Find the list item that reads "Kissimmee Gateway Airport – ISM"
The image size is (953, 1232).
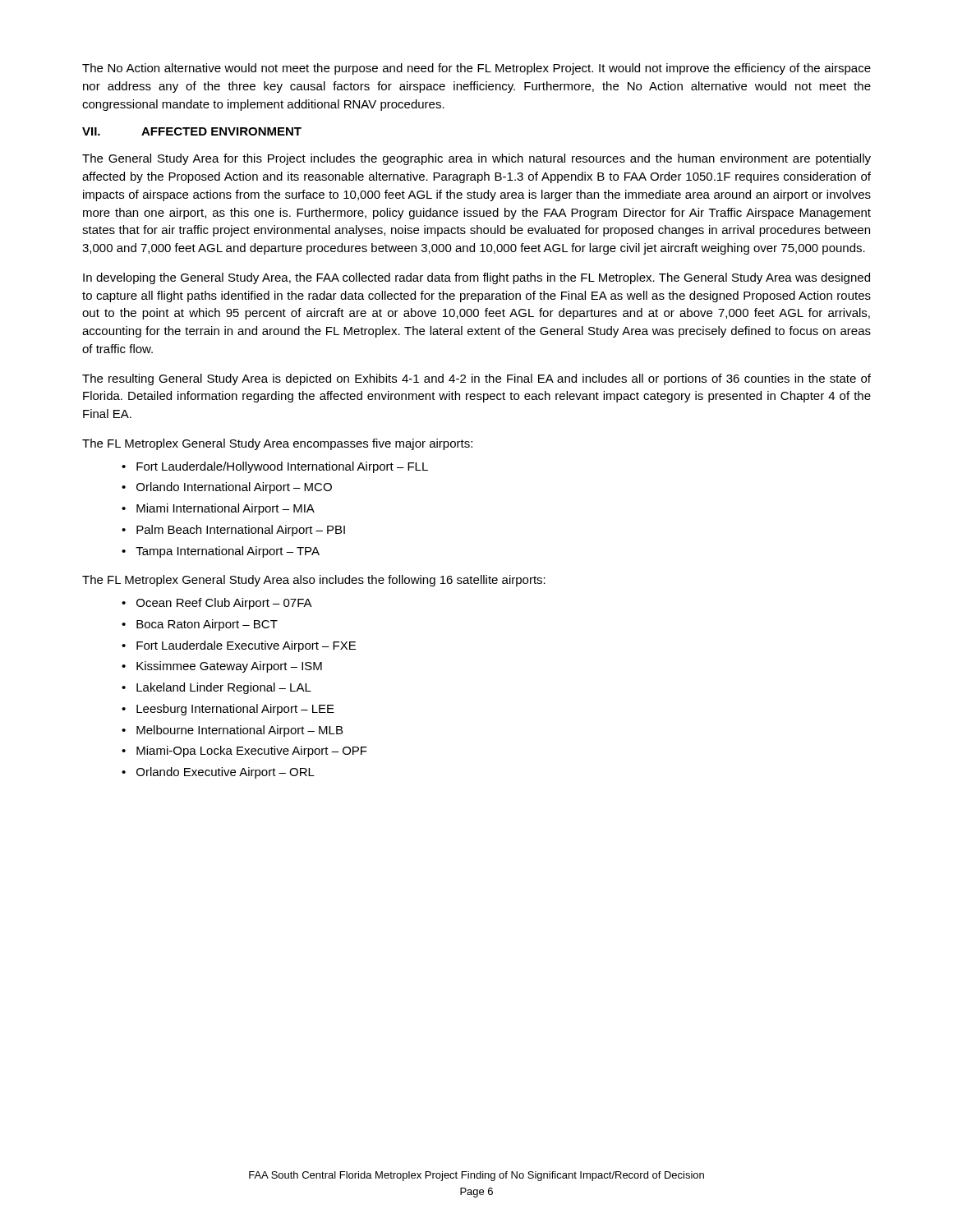click(229, 666)
